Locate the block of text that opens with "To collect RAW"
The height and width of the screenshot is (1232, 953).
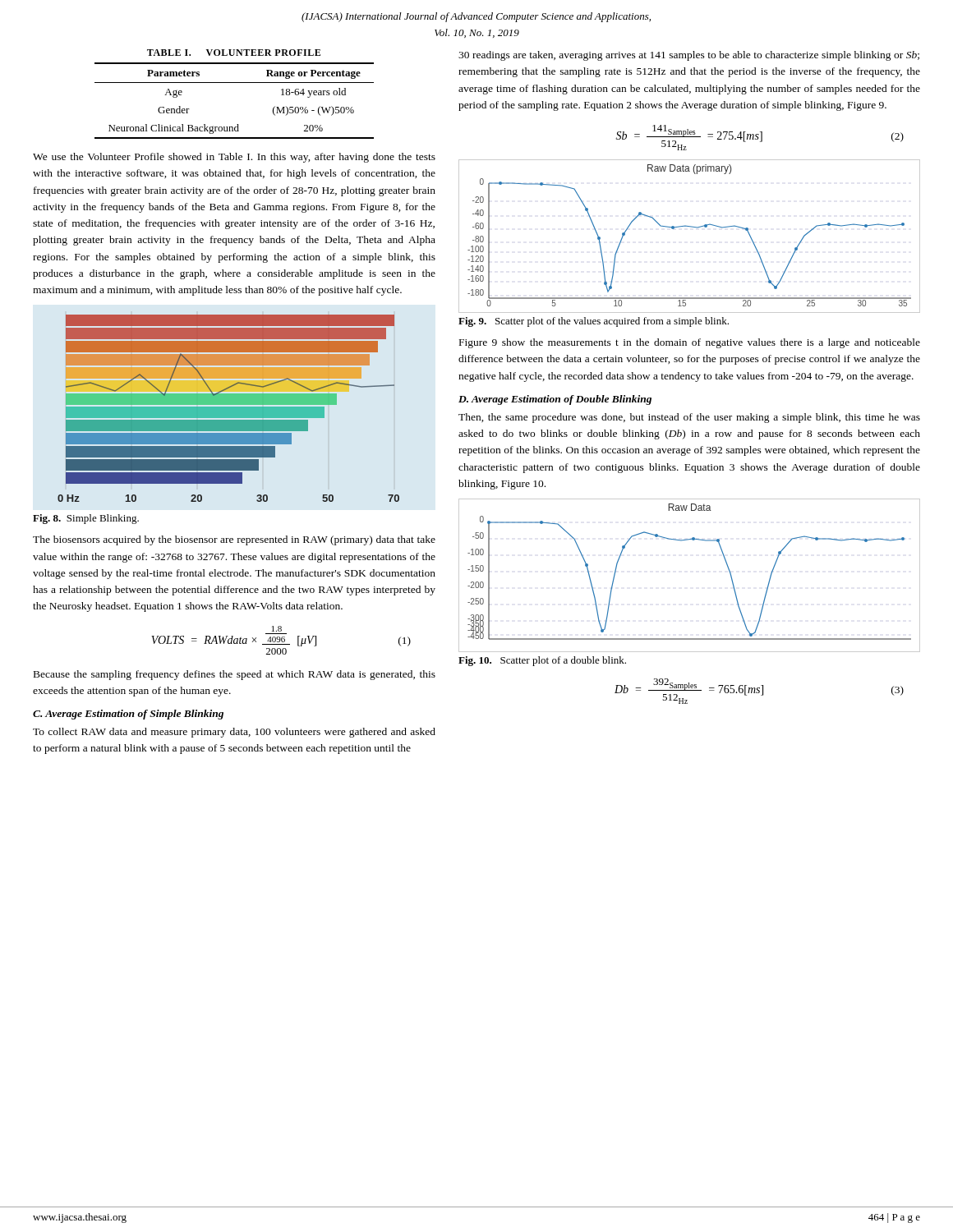[234, 740]
